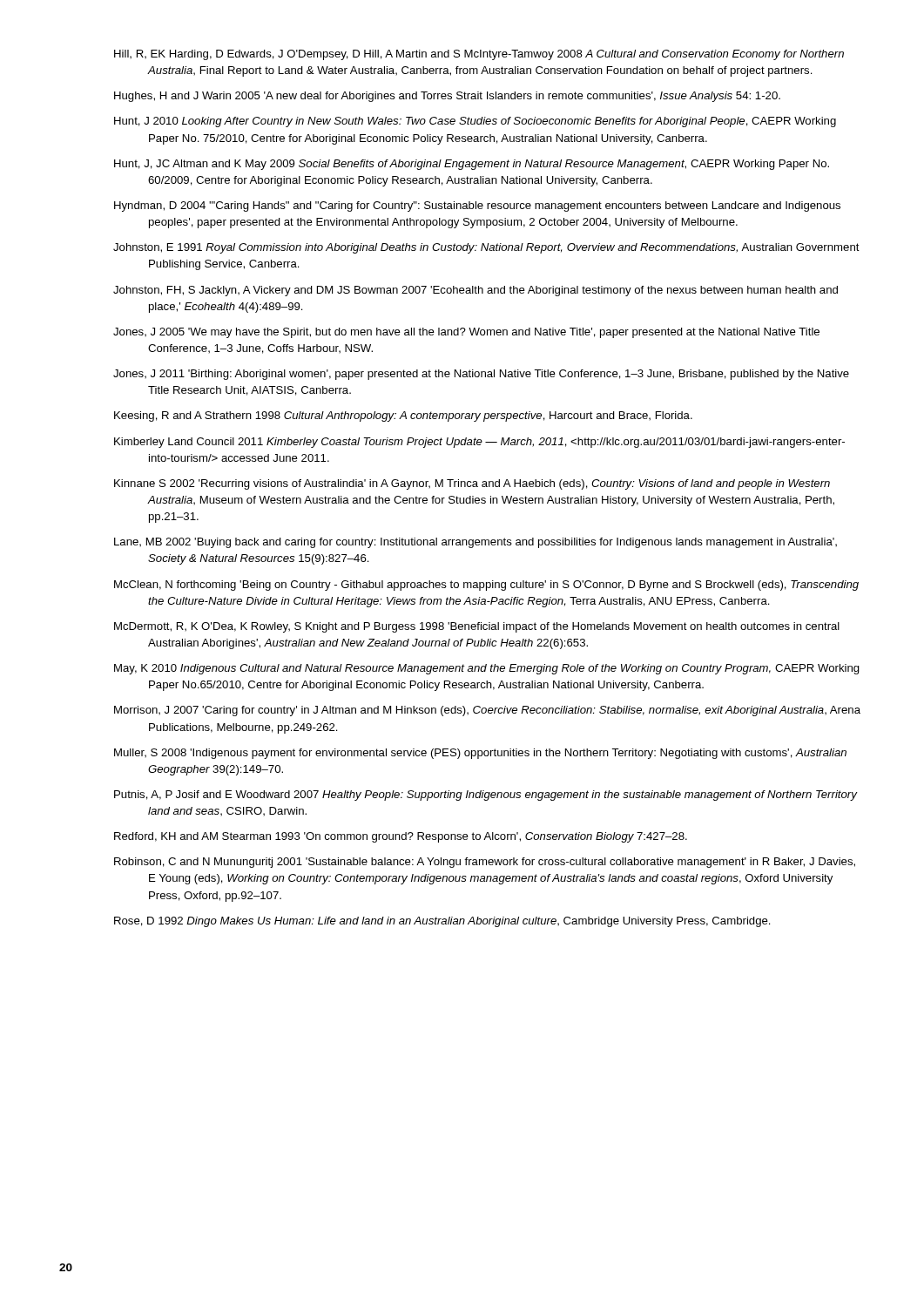924x1307 pixels.
Task: Point to the region starting "McDermott, R, K"
Action: [477, 634]
